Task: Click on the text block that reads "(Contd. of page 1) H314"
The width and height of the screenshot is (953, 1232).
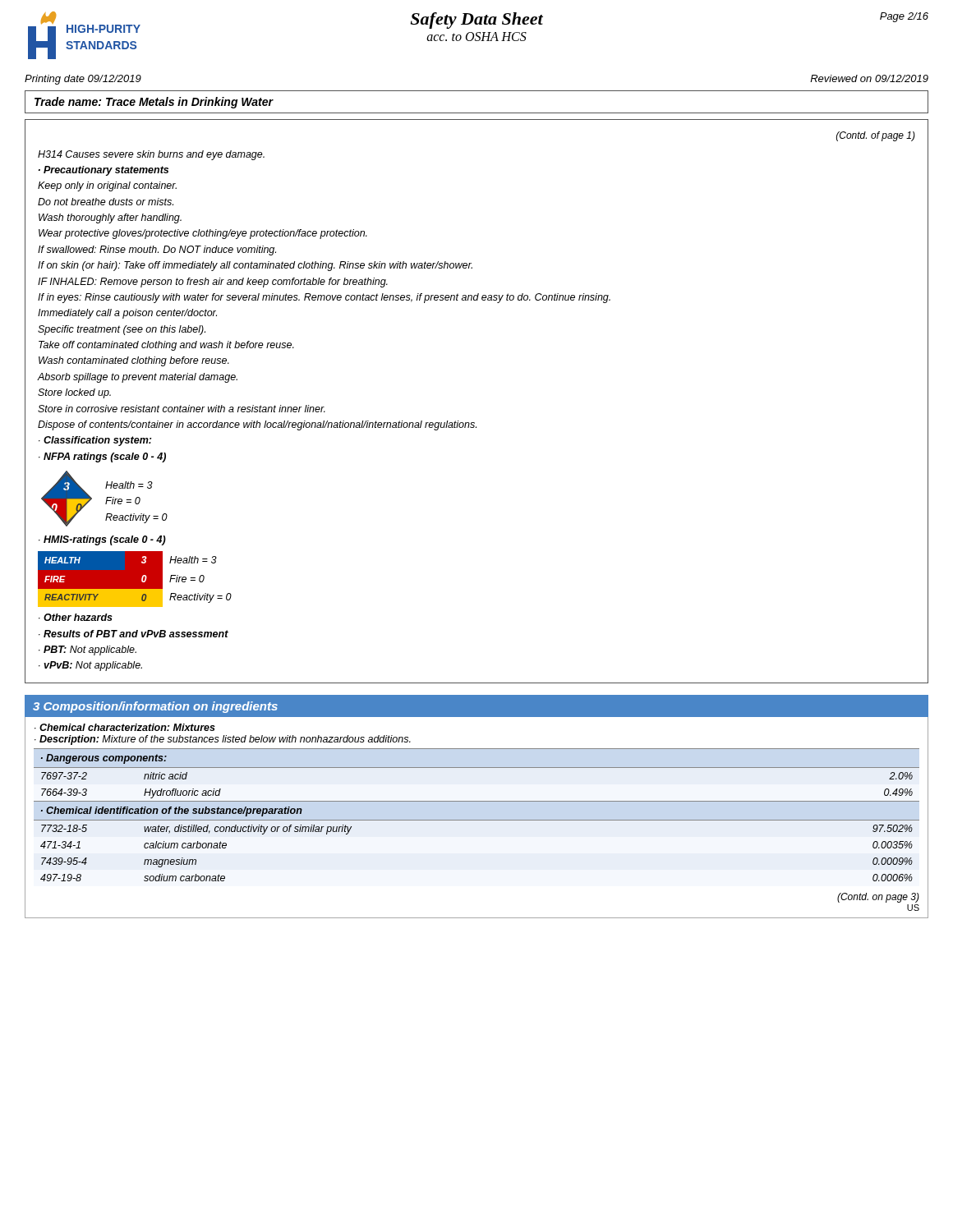Action: click(876, 136)
